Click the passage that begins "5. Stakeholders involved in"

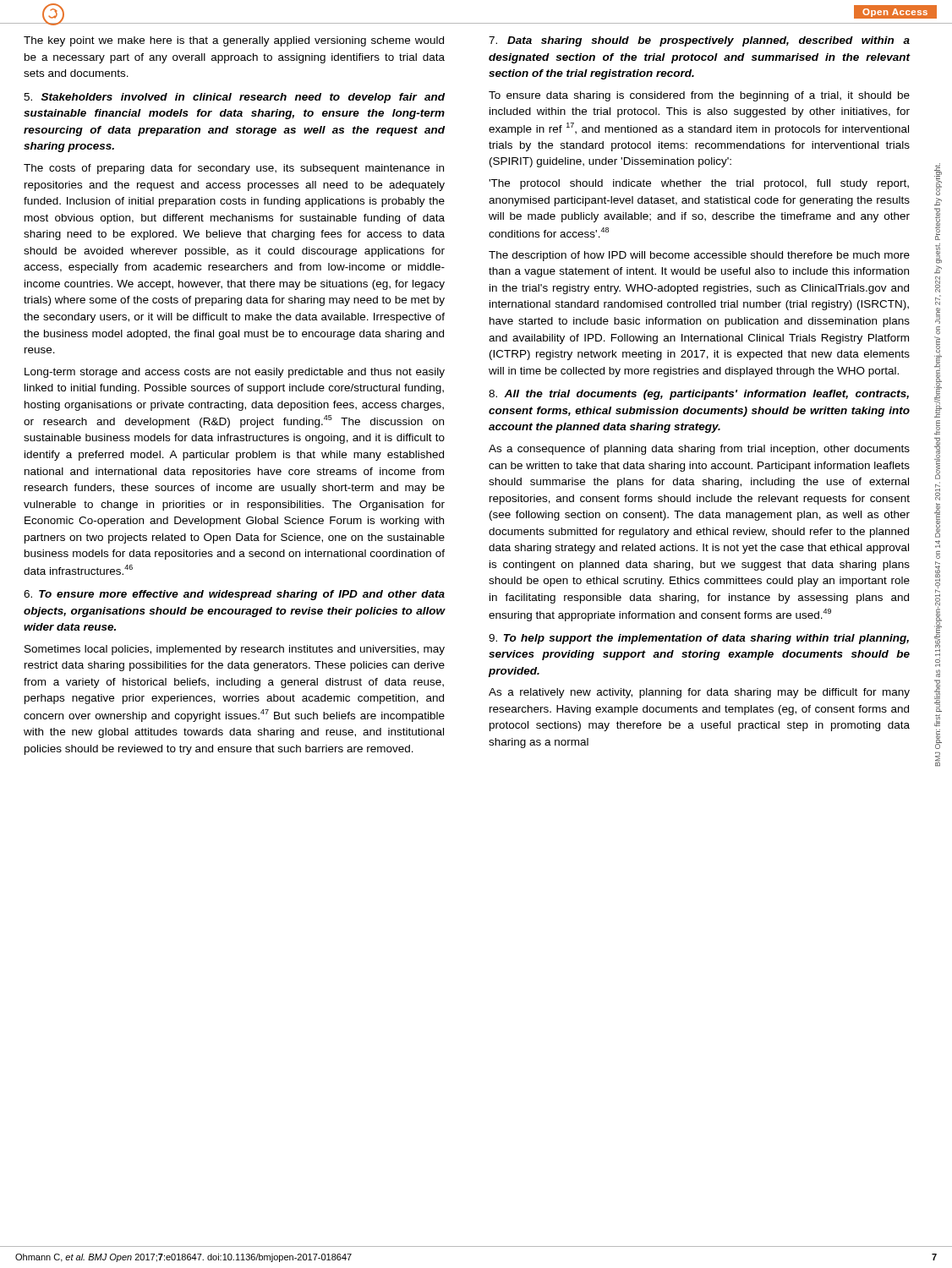(x=234, y=334)
